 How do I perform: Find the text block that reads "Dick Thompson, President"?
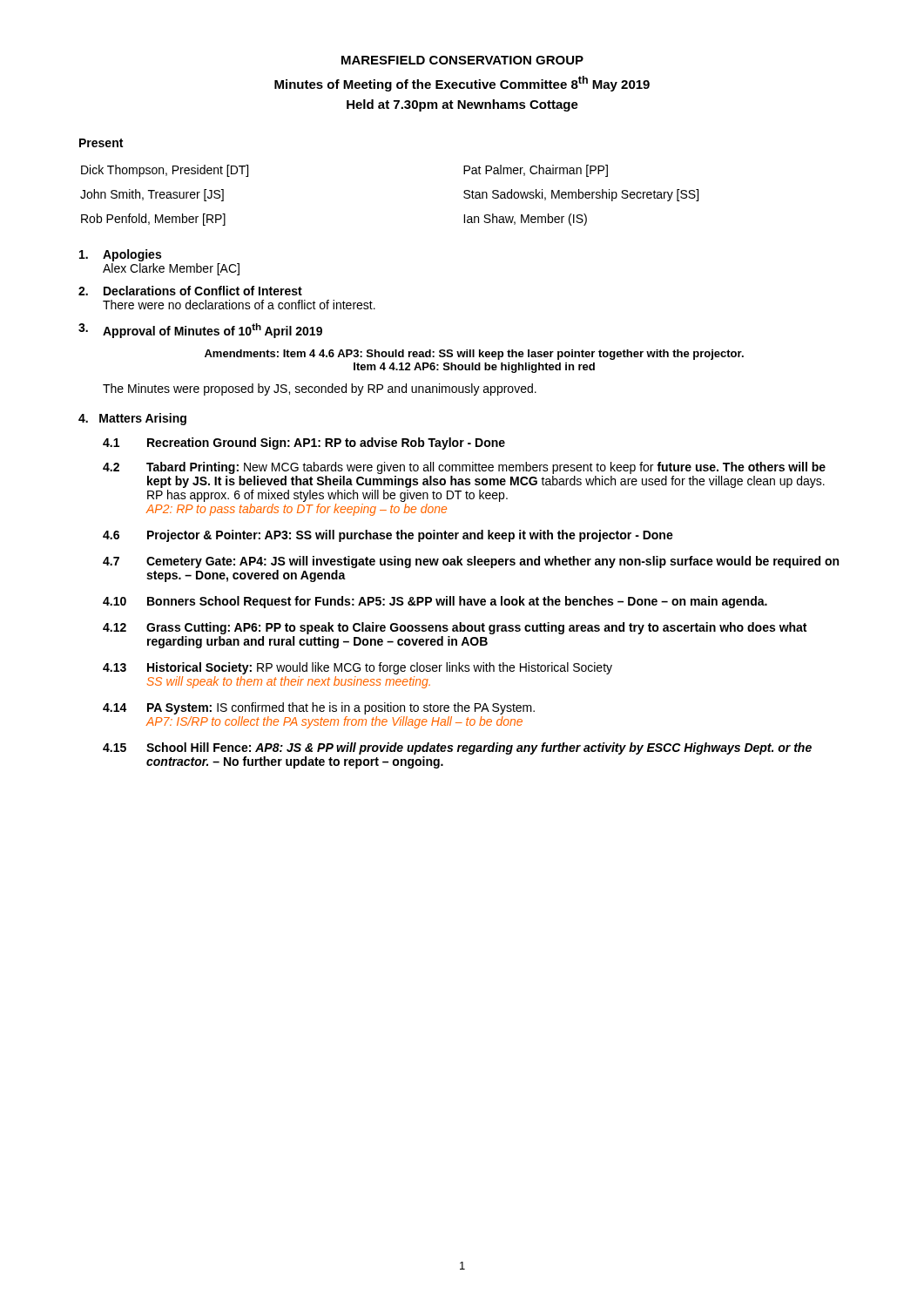pyautogui.click(x=462, y=194)
